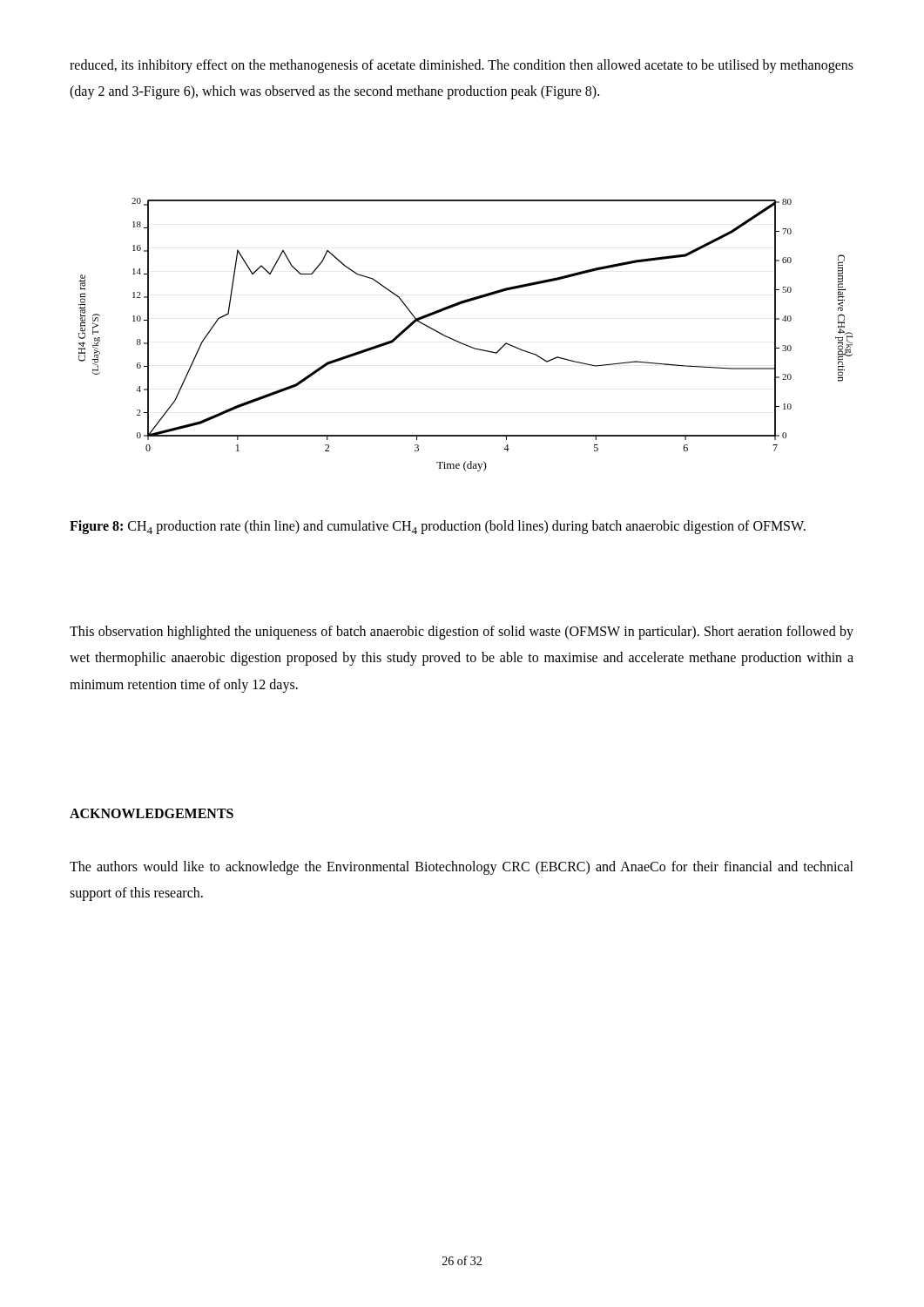The width and height of the screenshot is (924, 1307).
Task: Locate the block starting "Figure 8: CH4 production rate (thin"
Action: (438, 528)
